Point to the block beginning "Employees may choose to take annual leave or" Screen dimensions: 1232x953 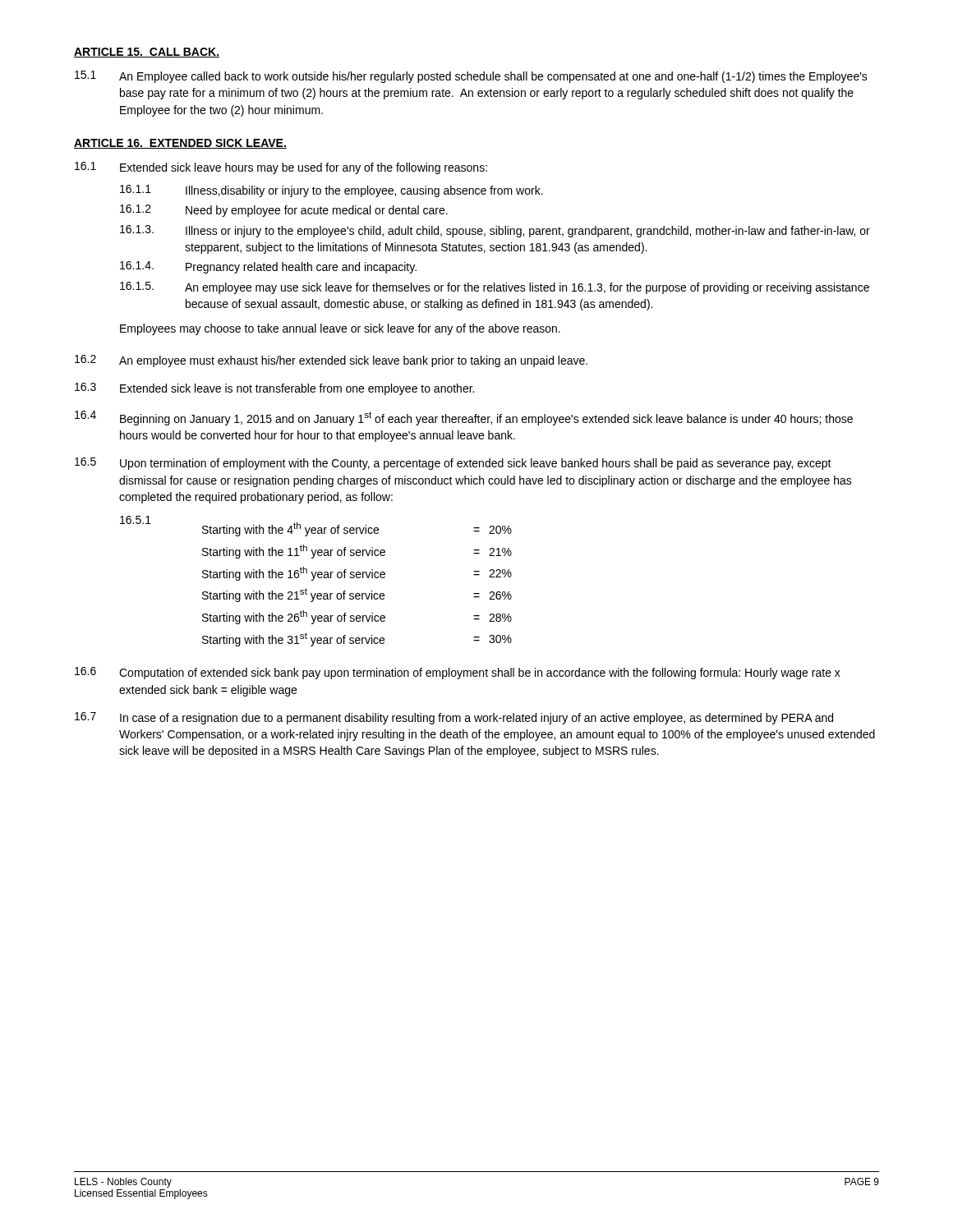[x=340, y=329]
